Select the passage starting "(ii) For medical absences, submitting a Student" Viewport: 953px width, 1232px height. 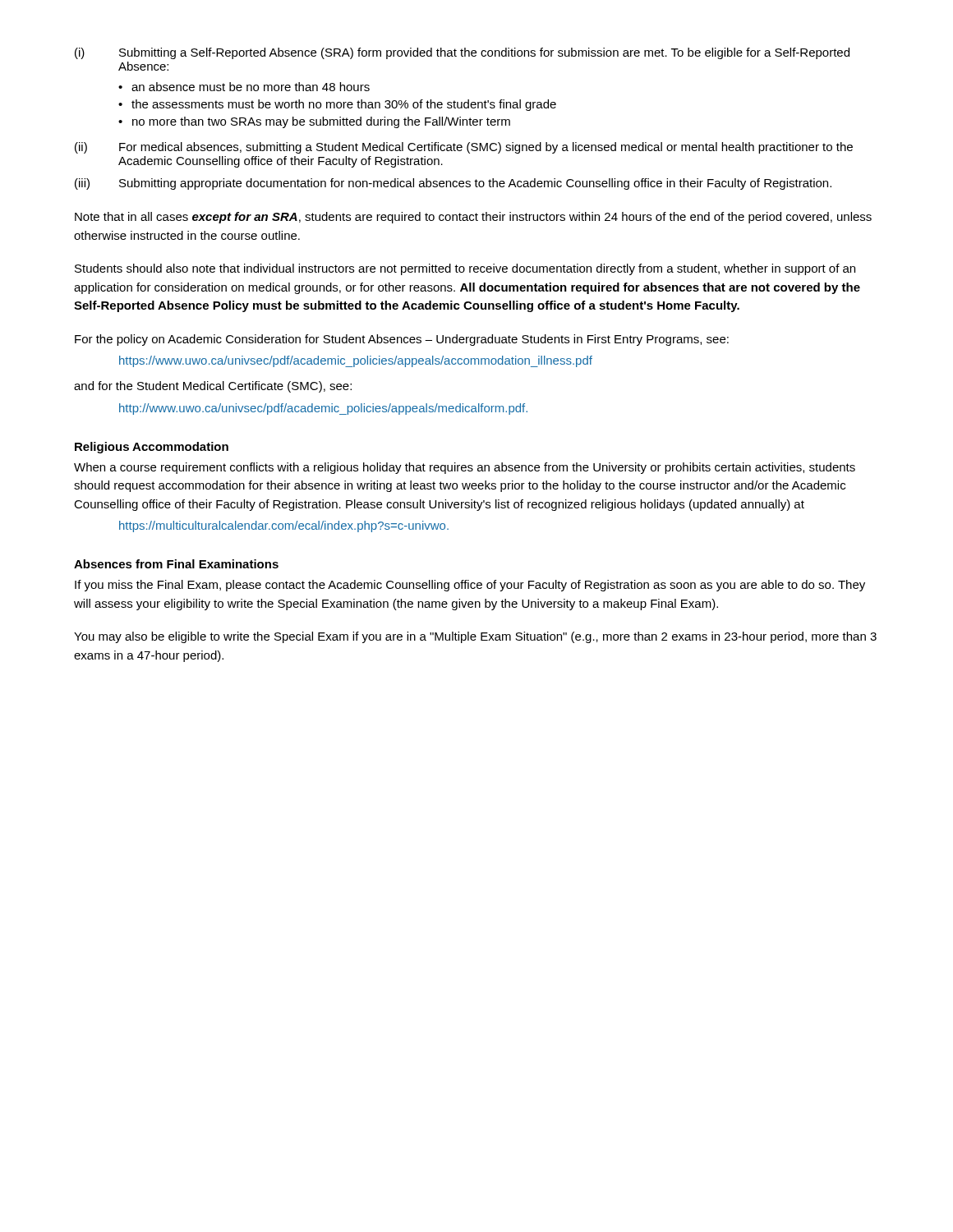tap(476, 154)
